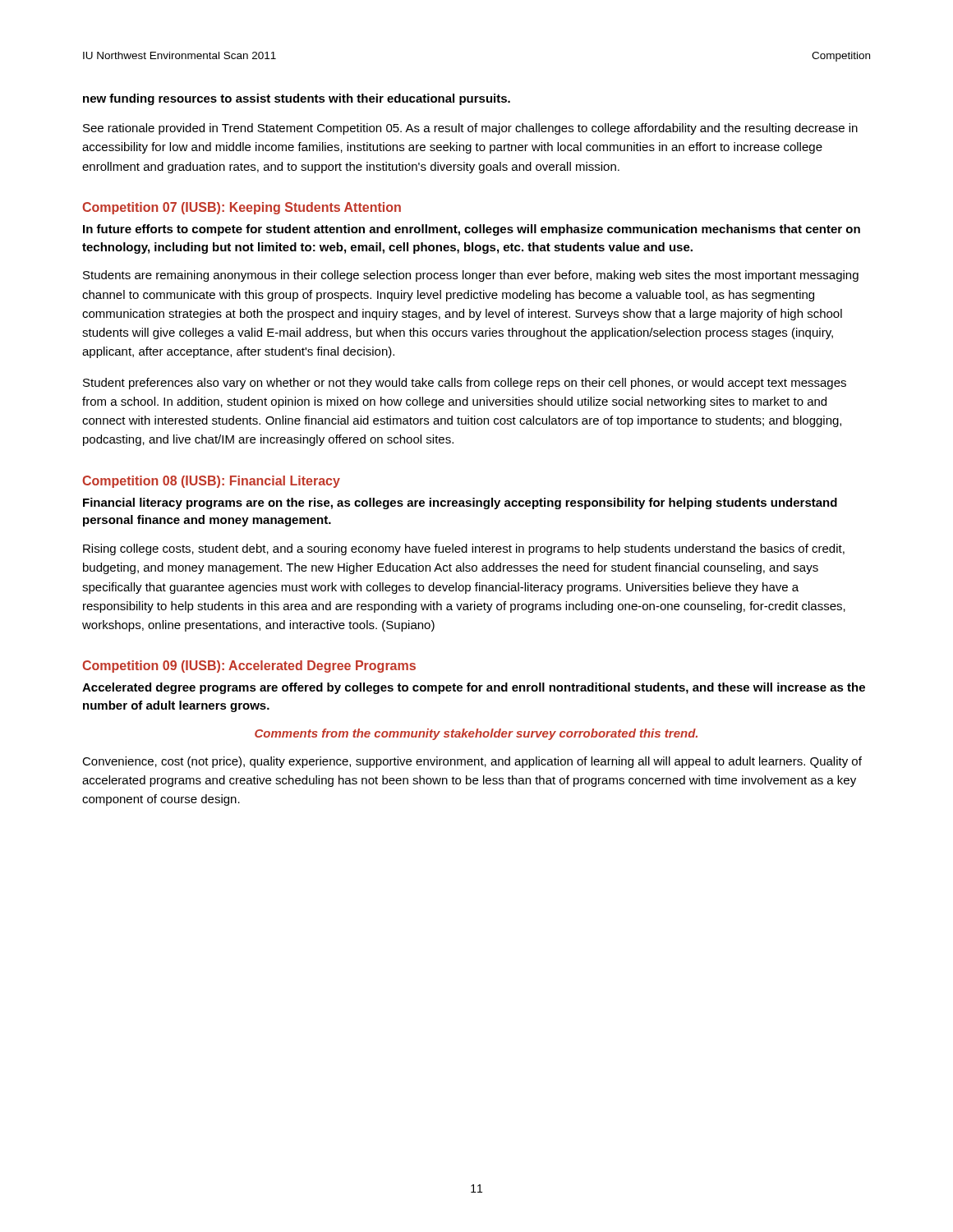Point to the block beginning "Rising college costs, student debt,"
953x1232 pixels.
(x=464, y=586)
